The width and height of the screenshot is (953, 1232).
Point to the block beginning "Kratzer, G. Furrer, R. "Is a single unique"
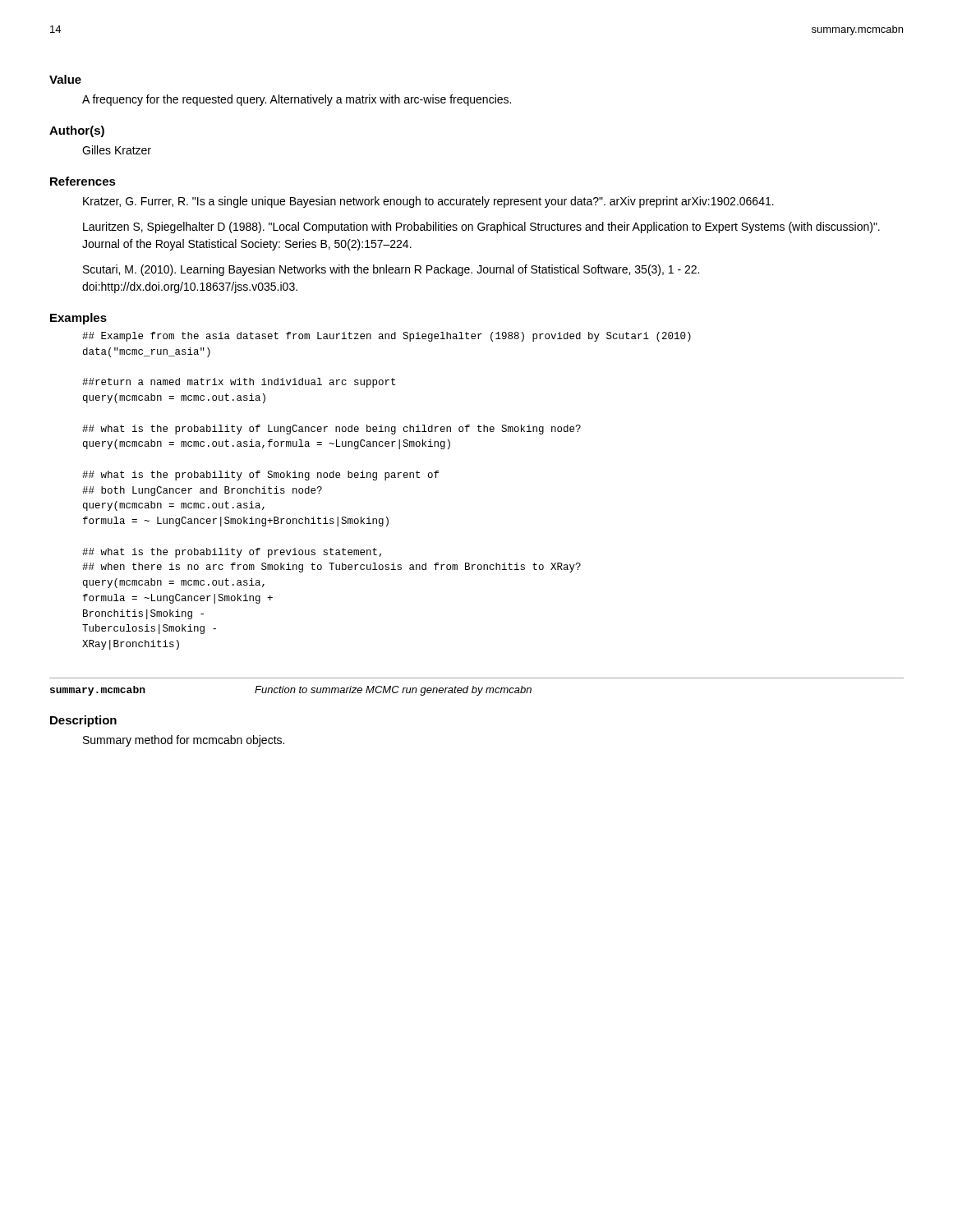tap(428, 201)
